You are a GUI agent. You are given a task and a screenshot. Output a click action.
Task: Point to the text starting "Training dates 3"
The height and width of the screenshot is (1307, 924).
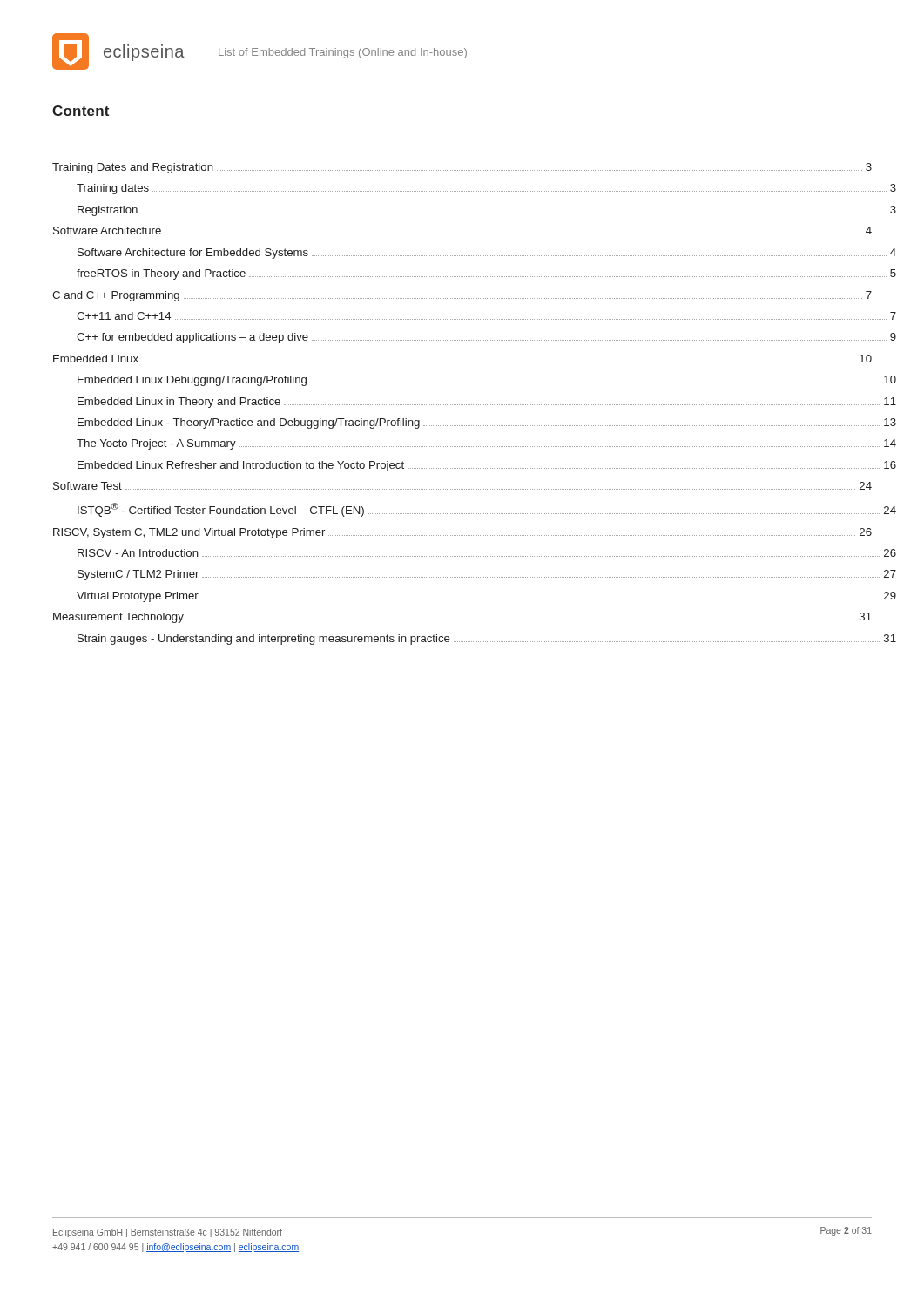pyautogui.click(x=486, y=189)
